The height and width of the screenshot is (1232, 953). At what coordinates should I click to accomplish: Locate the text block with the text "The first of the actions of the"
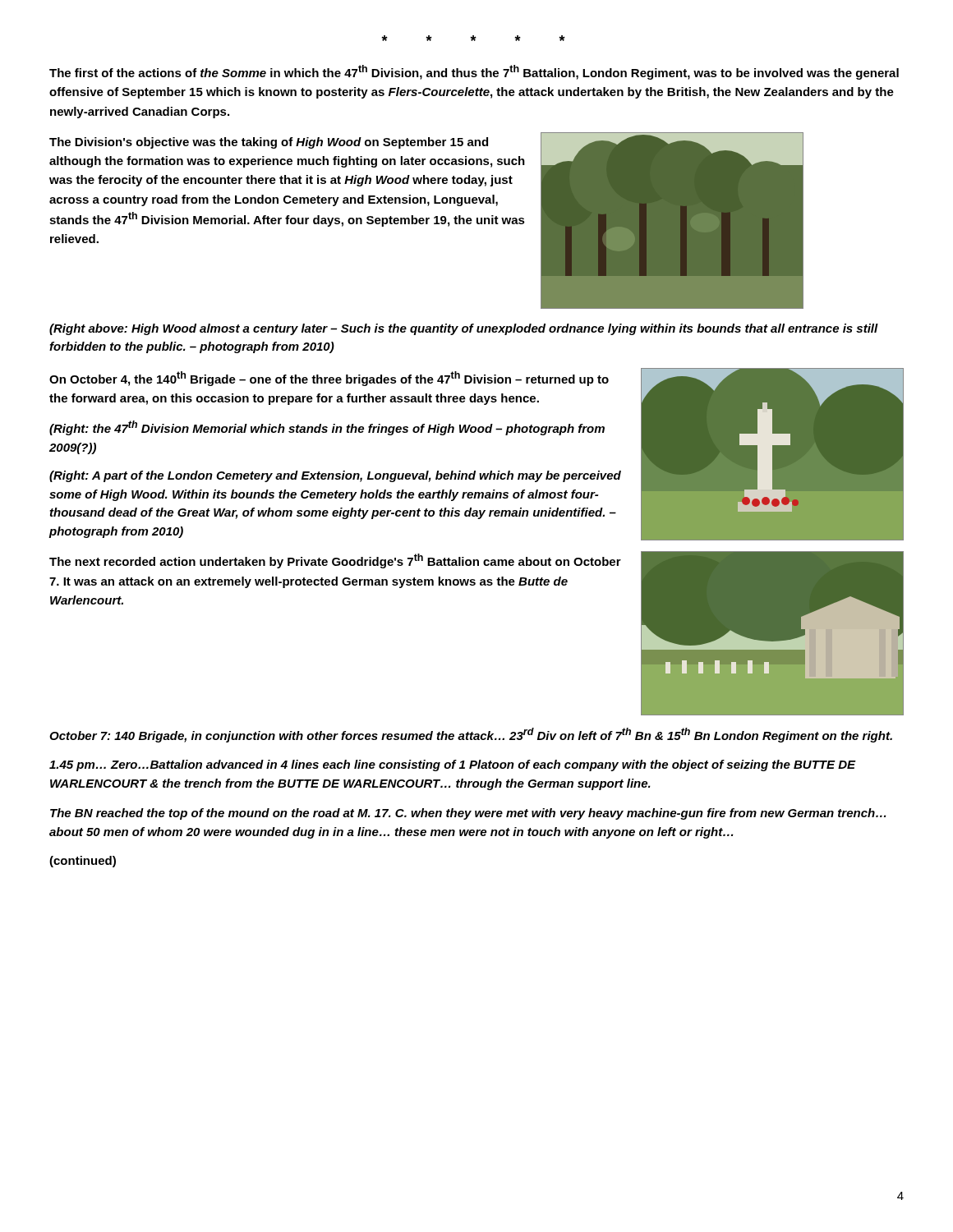pyautogui.click(x=474, y=91)
